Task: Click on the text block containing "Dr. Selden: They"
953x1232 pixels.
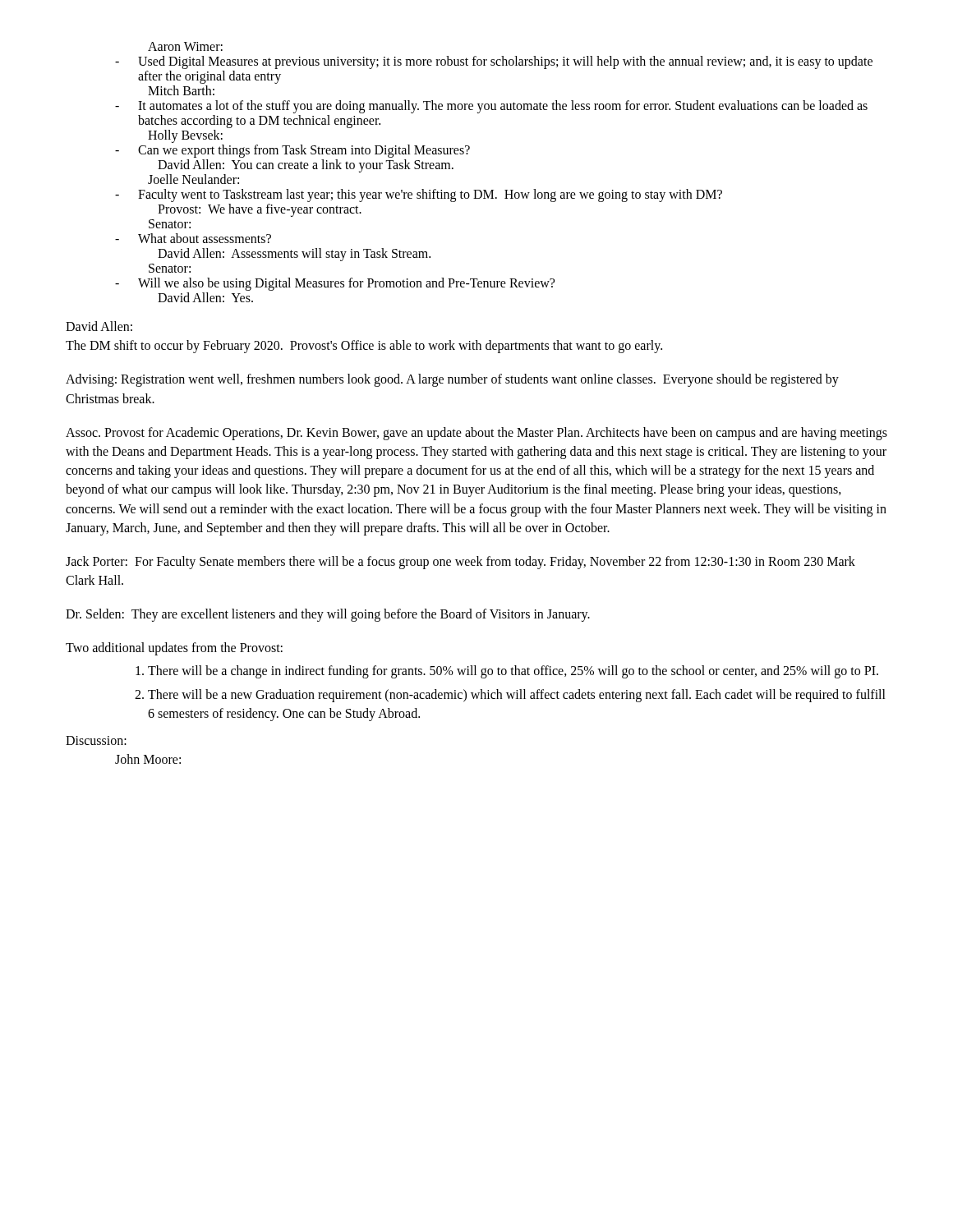Action: coord(328,614)
